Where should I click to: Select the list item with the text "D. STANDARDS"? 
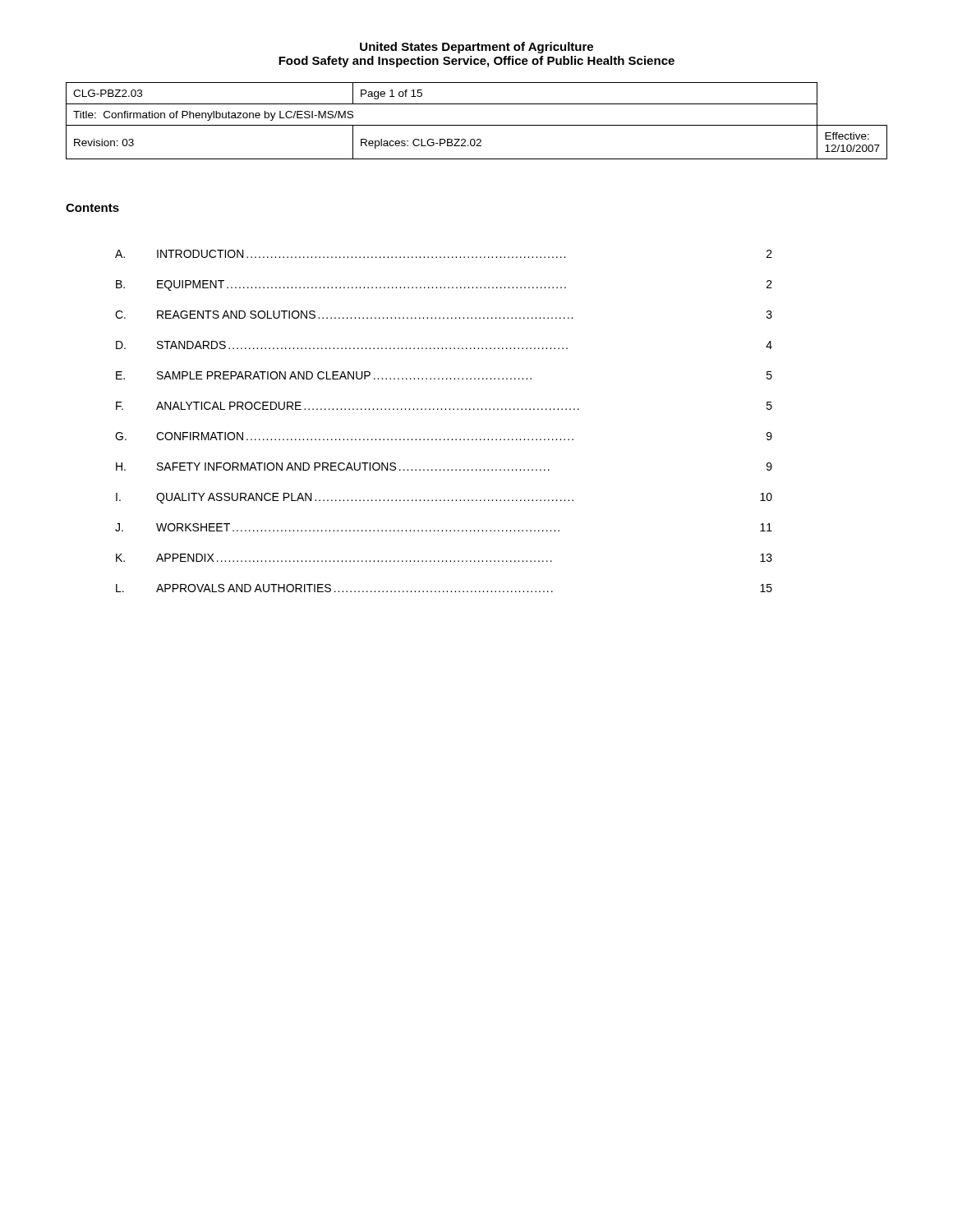tap(444, 345)
